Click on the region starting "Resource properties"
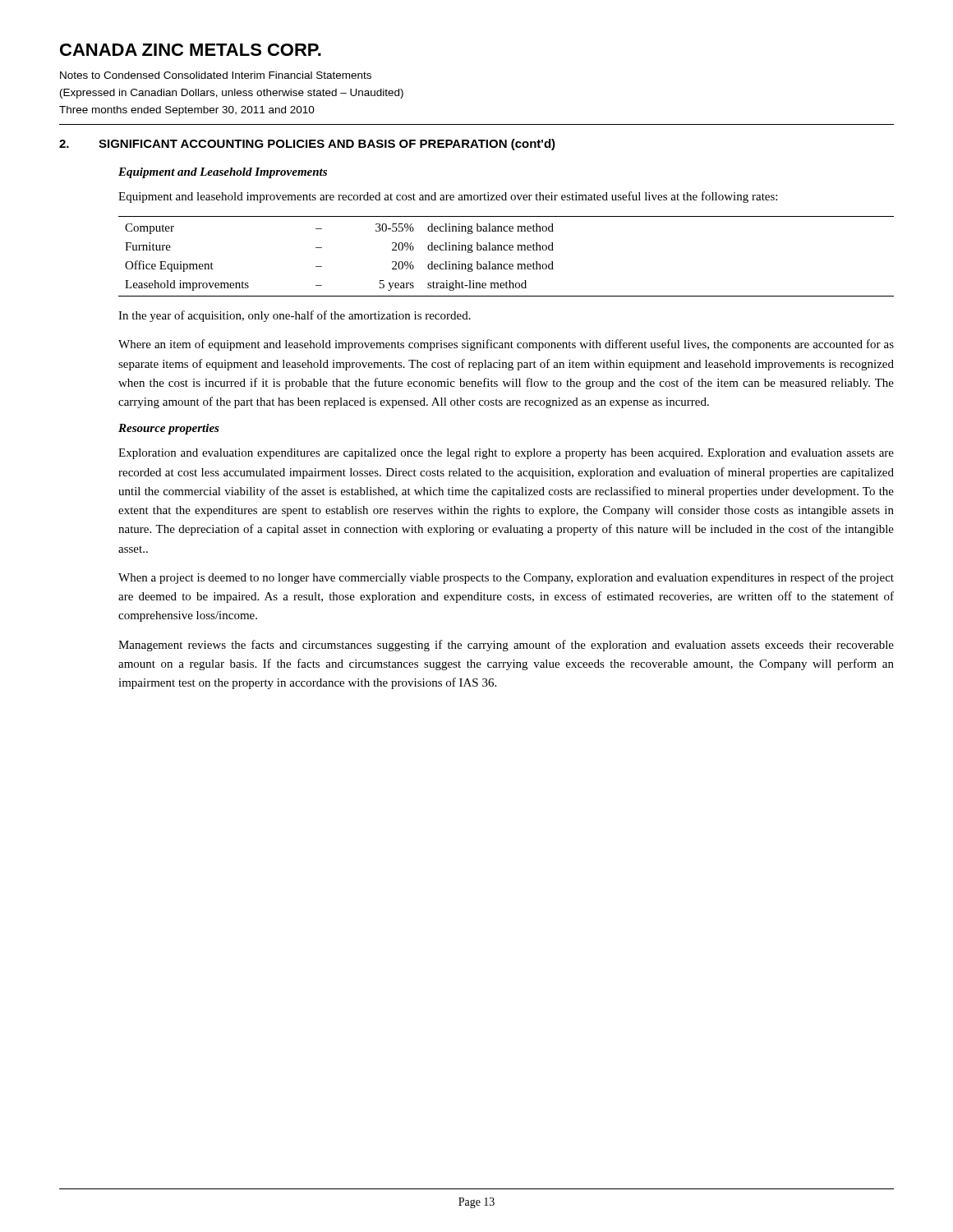This screenshot has width=953, height=1232. pyautogui.click(x=169, y=428)
